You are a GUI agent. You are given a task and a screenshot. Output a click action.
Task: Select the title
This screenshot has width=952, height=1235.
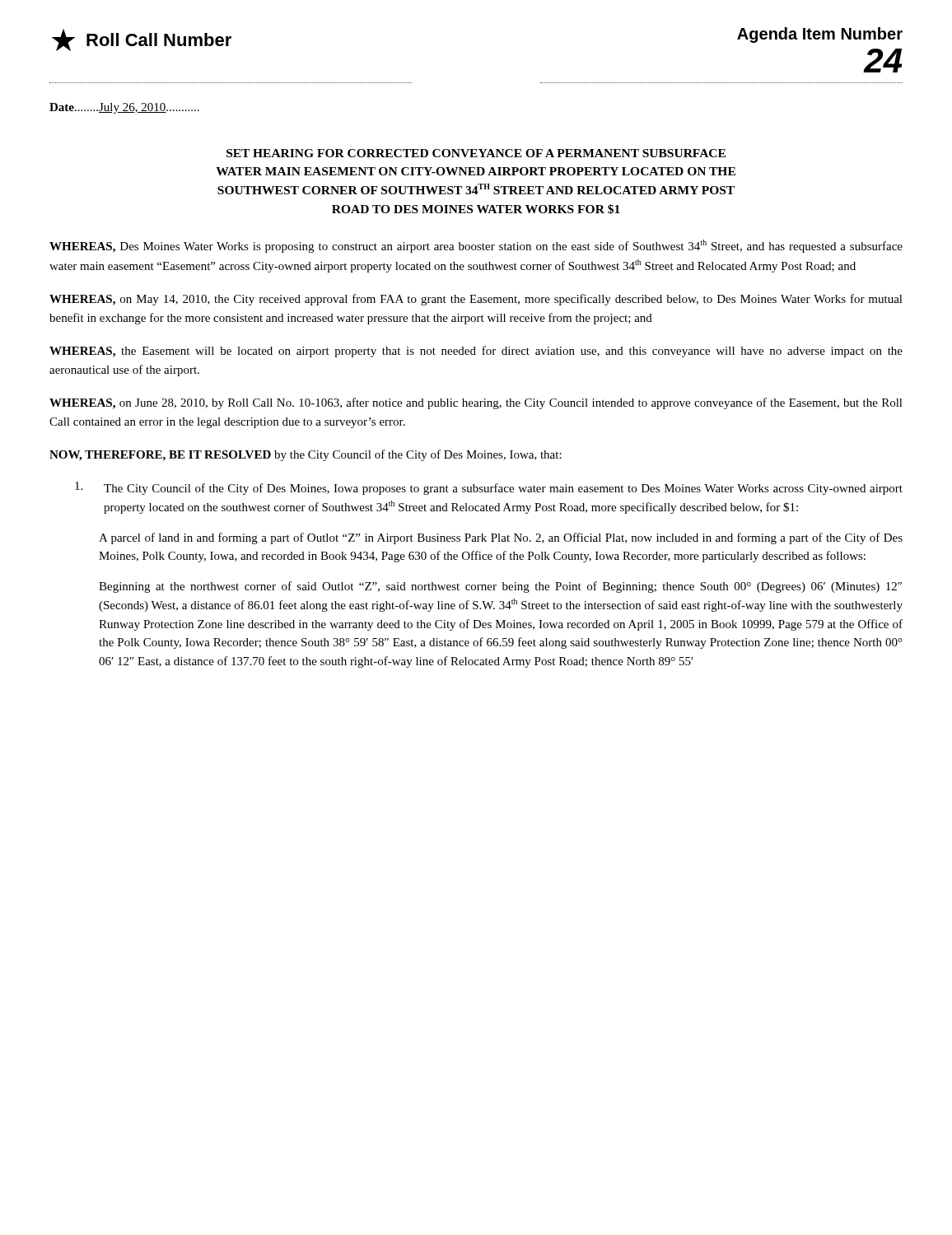476,181
